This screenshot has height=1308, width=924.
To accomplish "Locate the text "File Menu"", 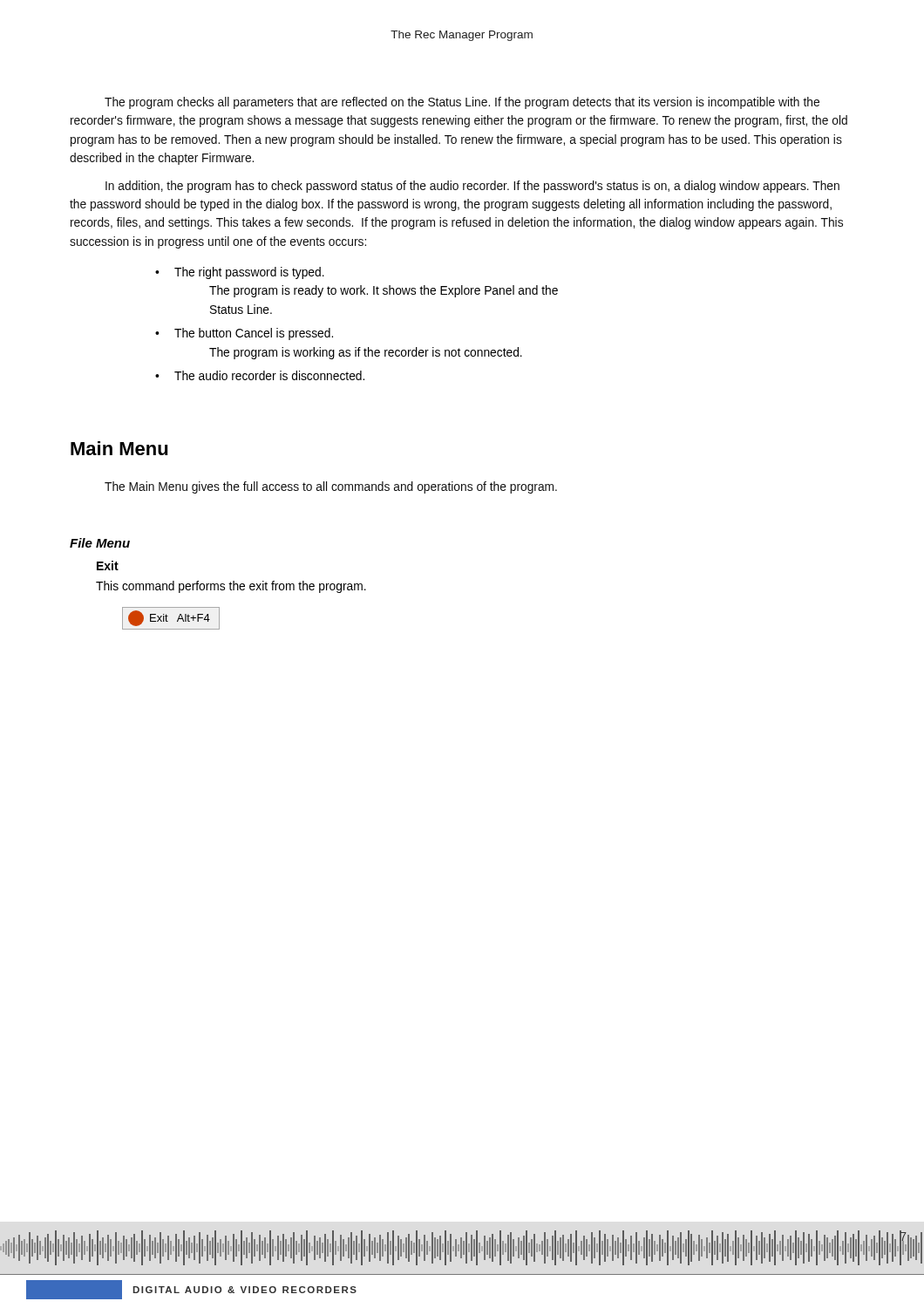I will pos(100,542).
